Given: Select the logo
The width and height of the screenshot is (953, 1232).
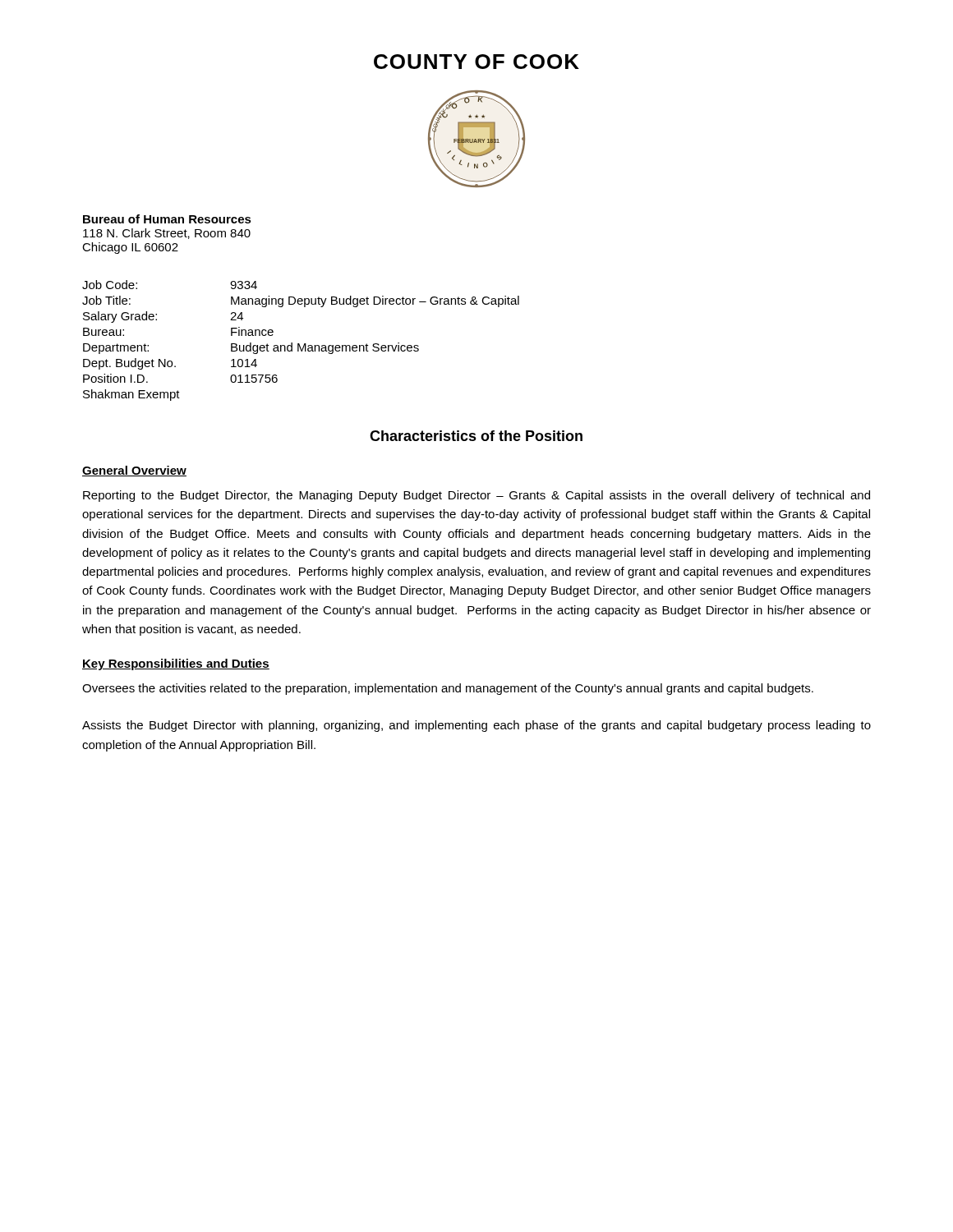Looking at the screenshot, I should tap(476, 140).
